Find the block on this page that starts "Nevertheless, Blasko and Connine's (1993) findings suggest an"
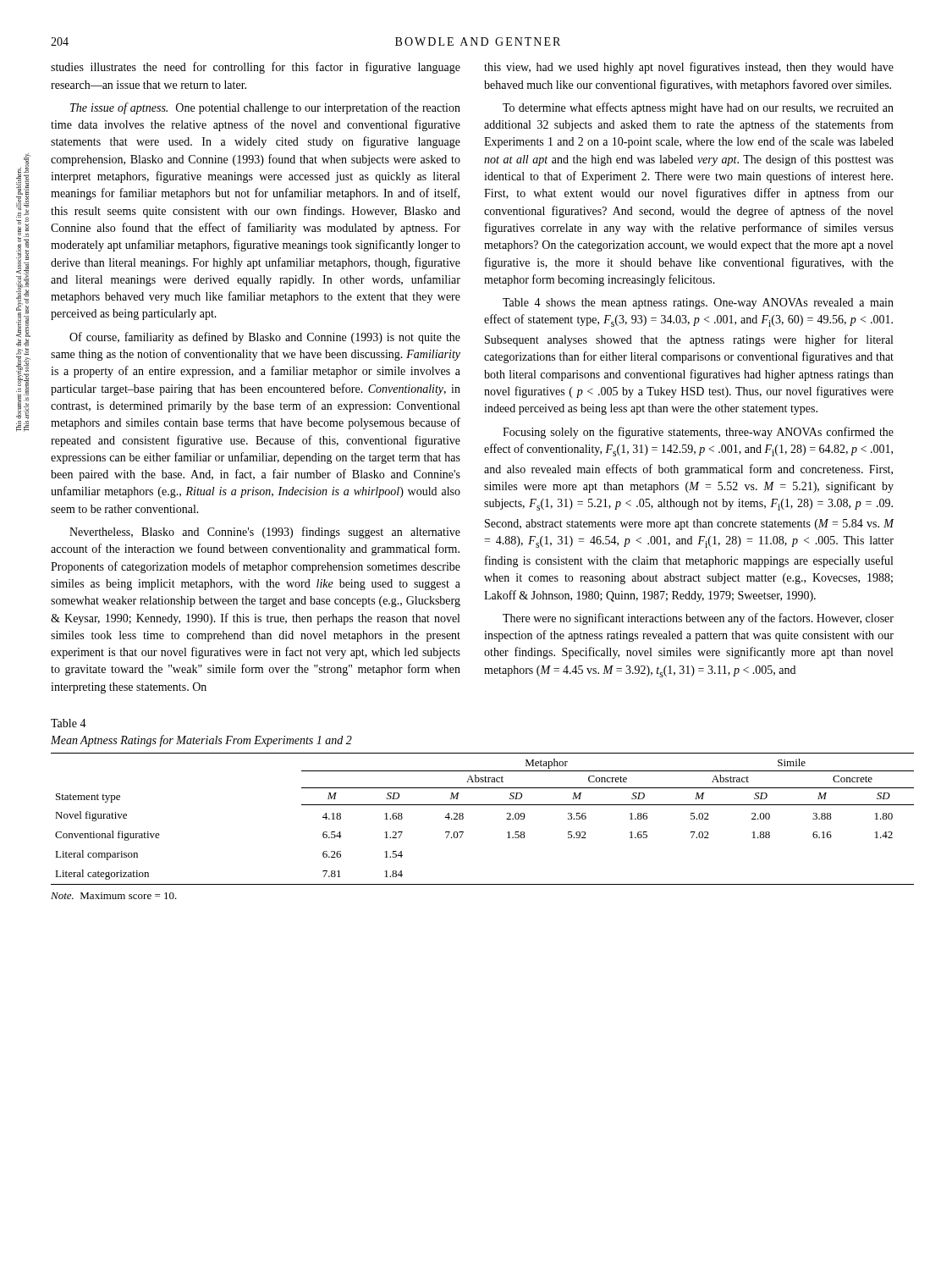Image resolution: width=952 pixels, height=1270 pixels. [x=256, y=610]
